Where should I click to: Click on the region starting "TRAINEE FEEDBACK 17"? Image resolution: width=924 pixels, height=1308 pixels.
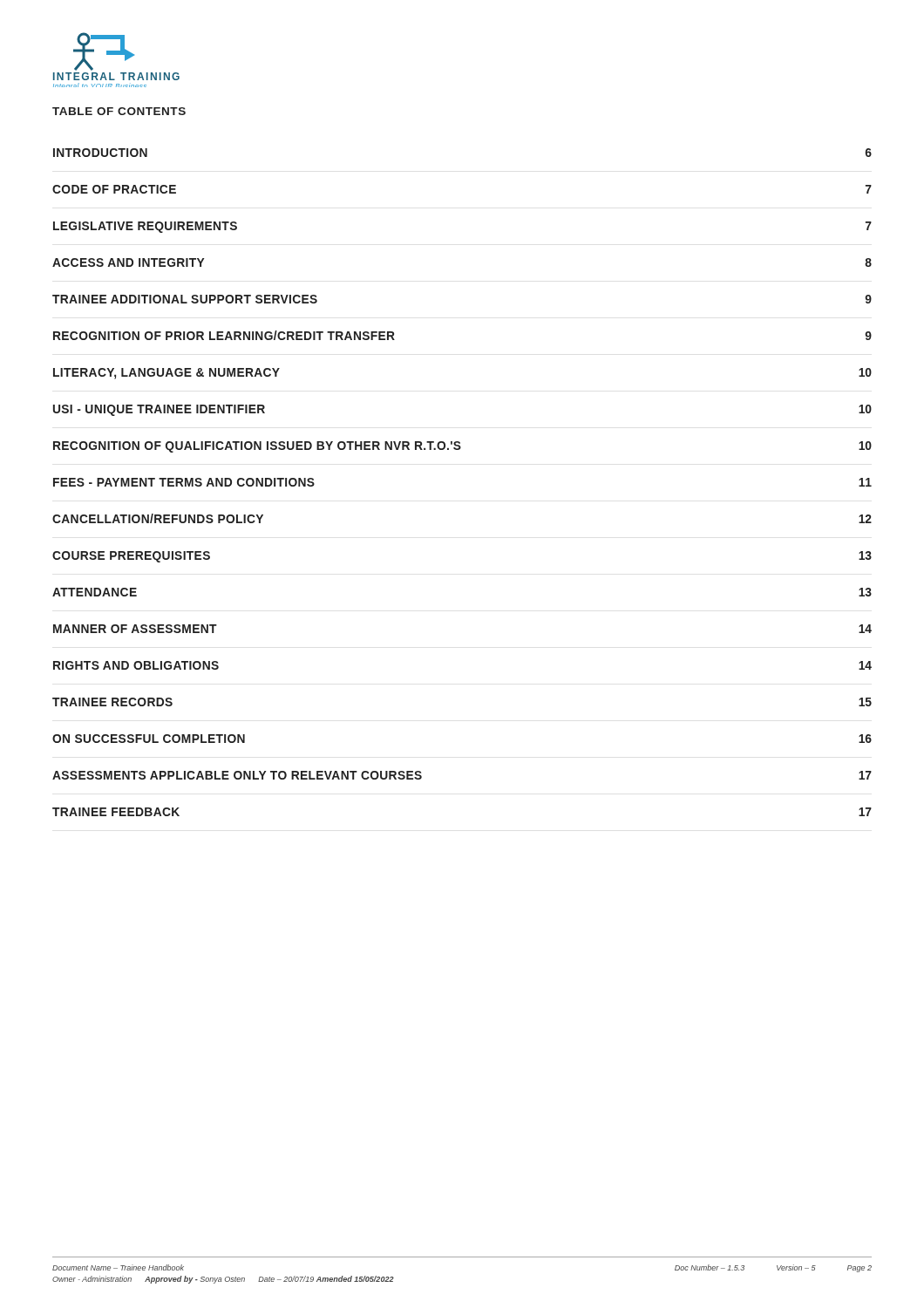(x=115, y=811)
